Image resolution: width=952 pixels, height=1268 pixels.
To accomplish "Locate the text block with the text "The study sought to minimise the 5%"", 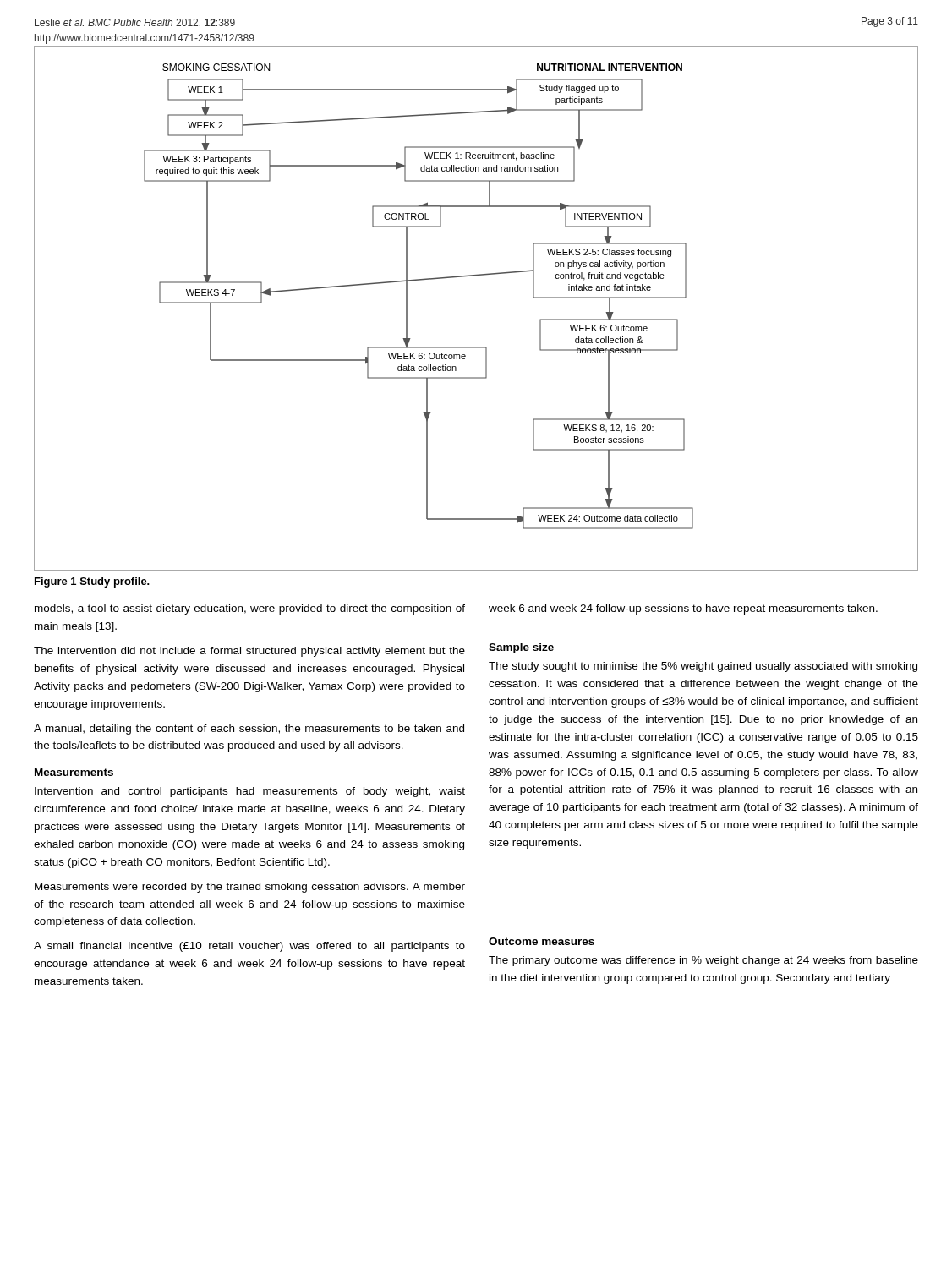I will (x=703, y=755).
